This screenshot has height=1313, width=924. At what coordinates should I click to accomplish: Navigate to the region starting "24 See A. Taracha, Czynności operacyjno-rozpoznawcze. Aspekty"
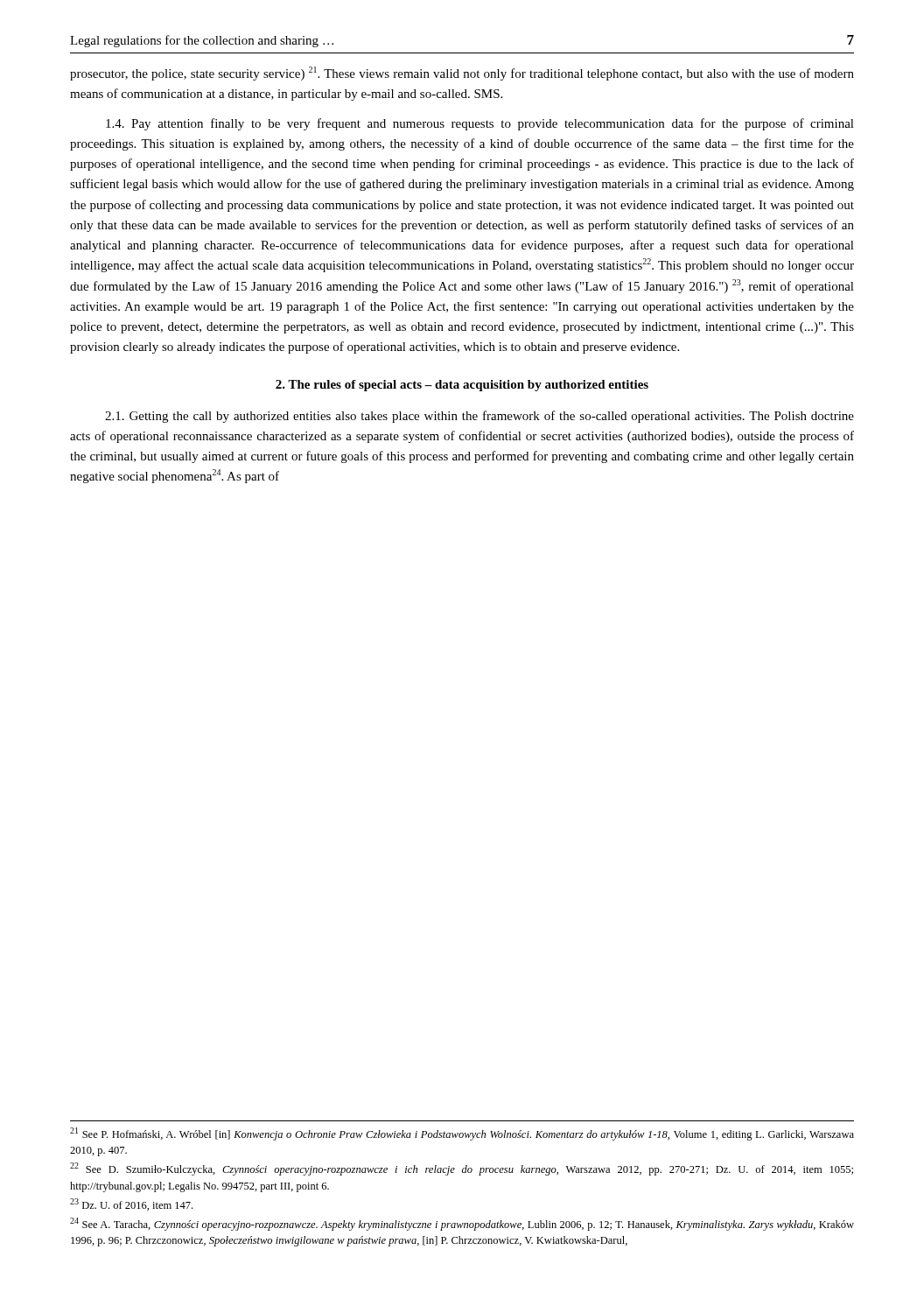point(462,1231)
